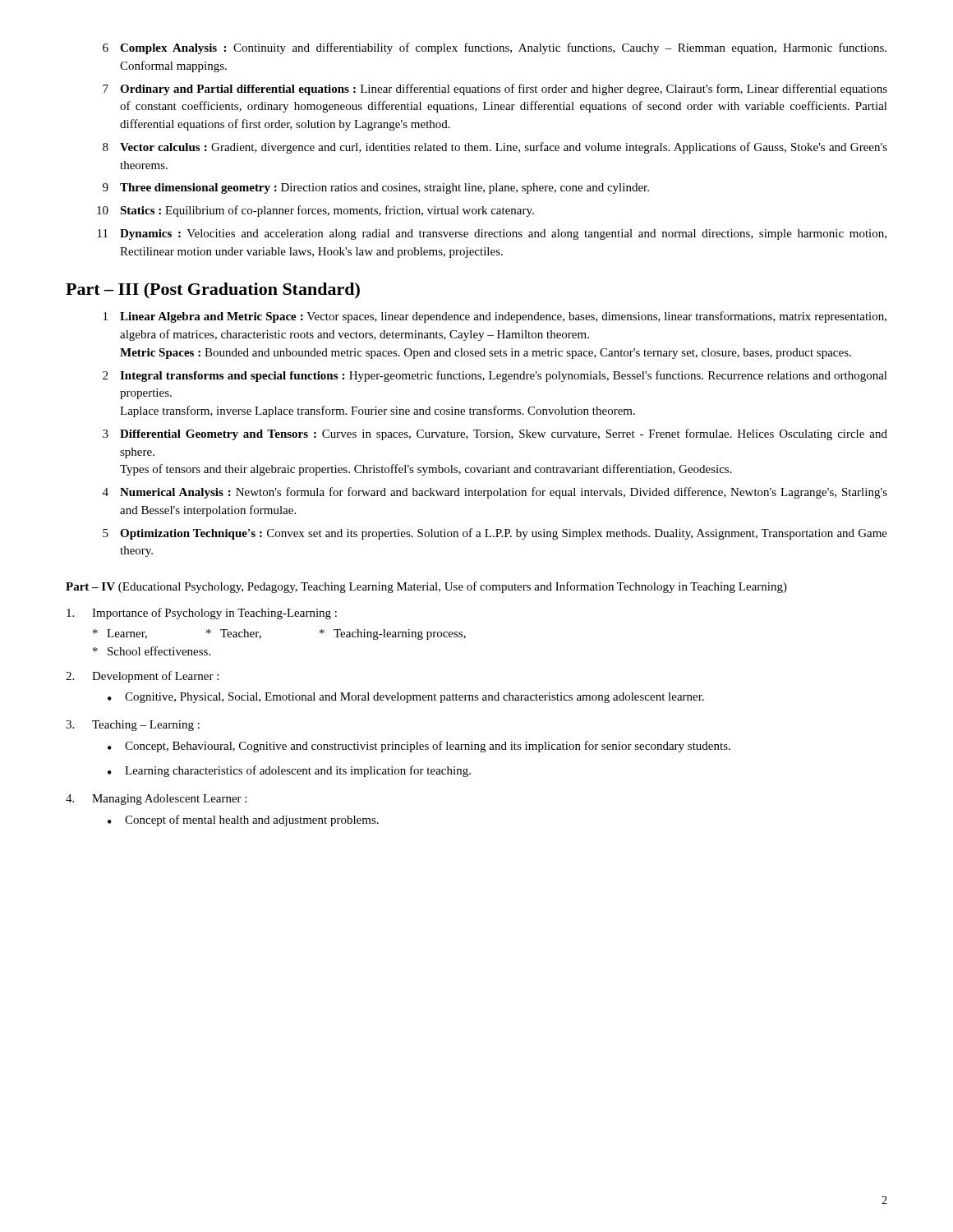Screen dimensions: 1232x953
Task: Click on the region starting "Part – IV (Educational Psychology, Pedagogy, Teaching"
Action: click(426, 586)
